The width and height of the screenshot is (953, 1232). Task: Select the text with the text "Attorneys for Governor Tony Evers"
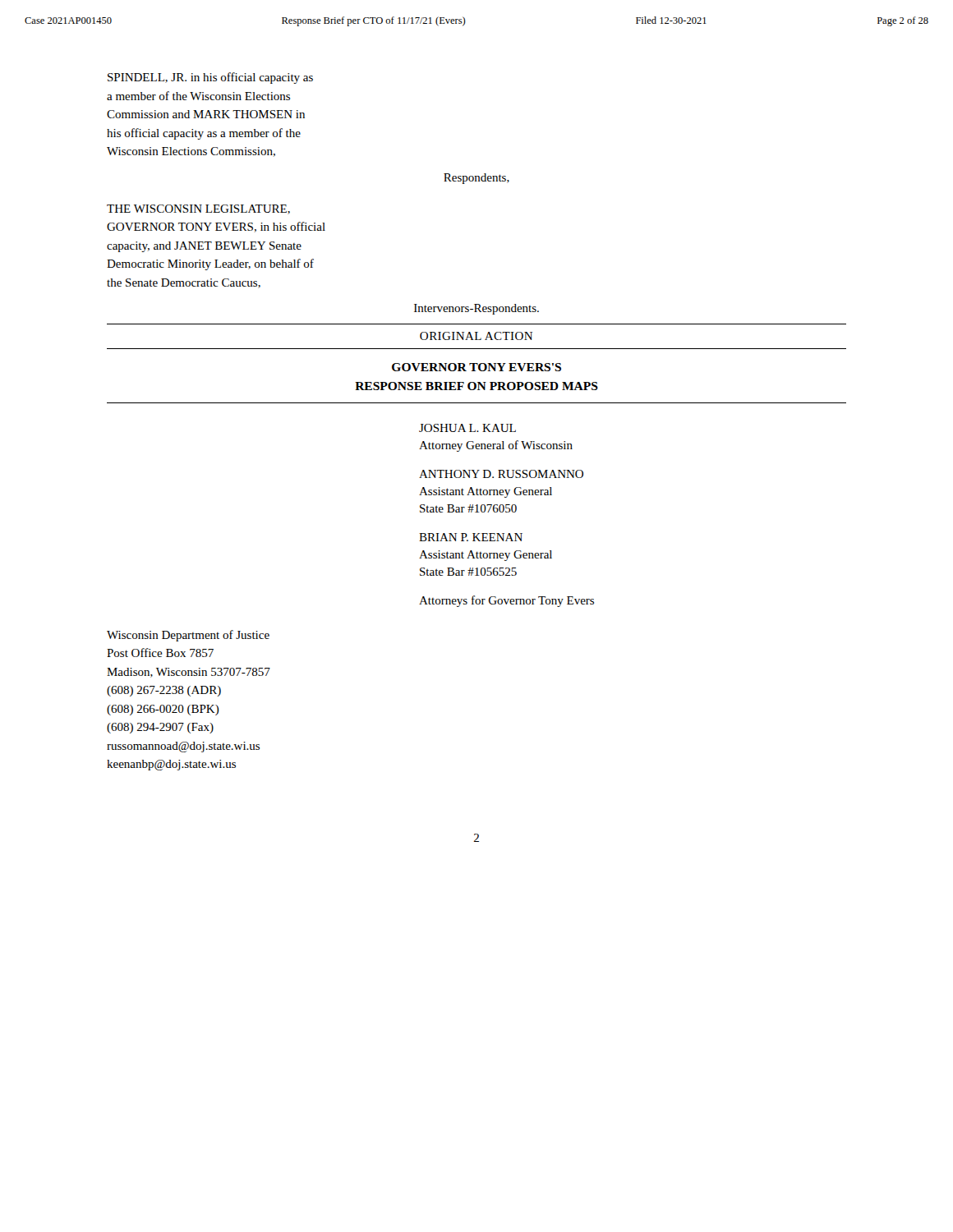(x=507, y=600)
